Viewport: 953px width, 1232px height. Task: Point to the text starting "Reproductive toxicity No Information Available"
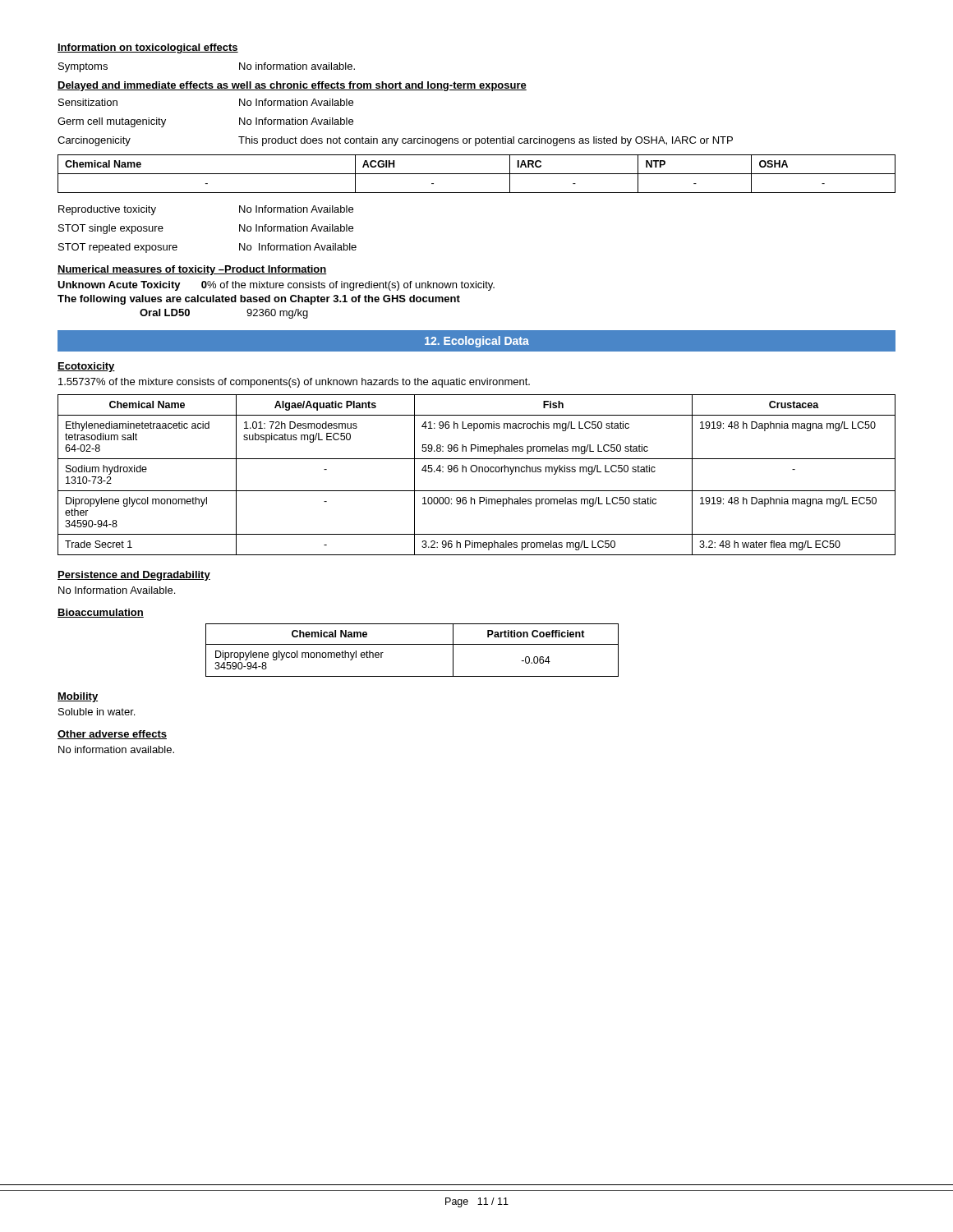coord(108,210)
